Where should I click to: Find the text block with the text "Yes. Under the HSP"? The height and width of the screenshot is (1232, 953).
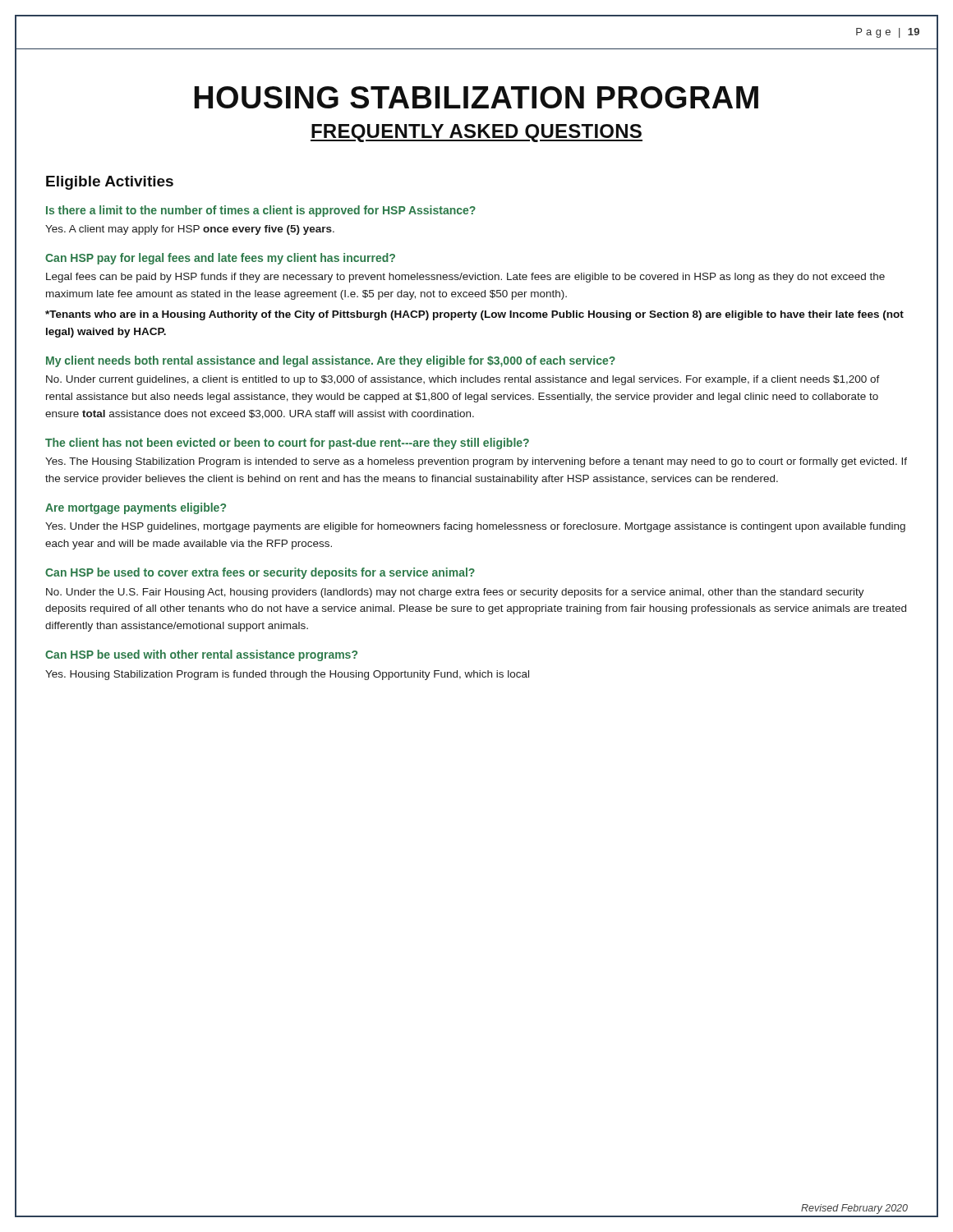click(x=475, y=535)
